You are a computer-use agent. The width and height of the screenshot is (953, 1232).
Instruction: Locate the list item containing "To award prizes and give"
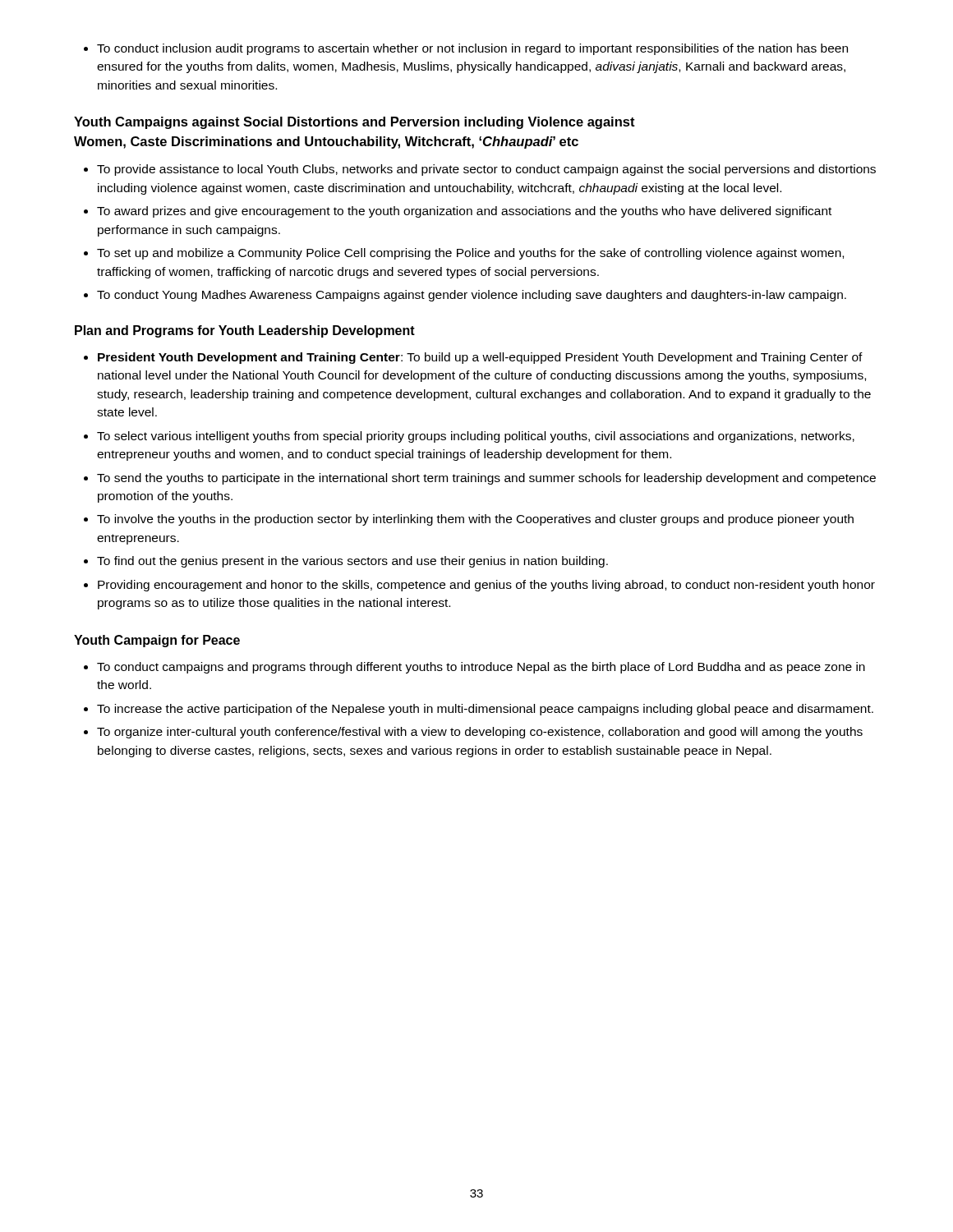coord(476,221)
